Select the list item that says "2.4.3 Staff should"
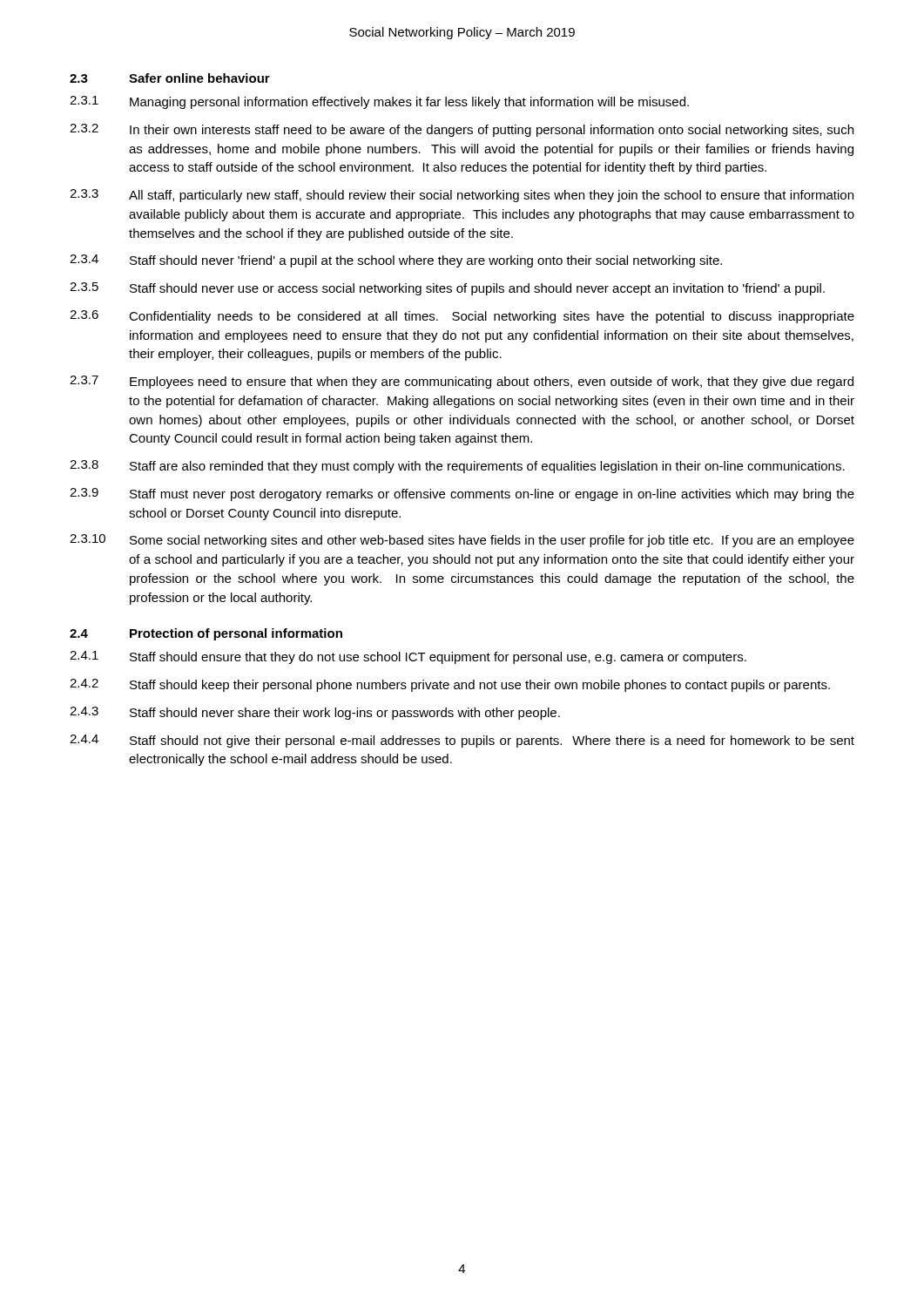The image size is (924, 1307). pyautogui.click(x=315, y=712)
